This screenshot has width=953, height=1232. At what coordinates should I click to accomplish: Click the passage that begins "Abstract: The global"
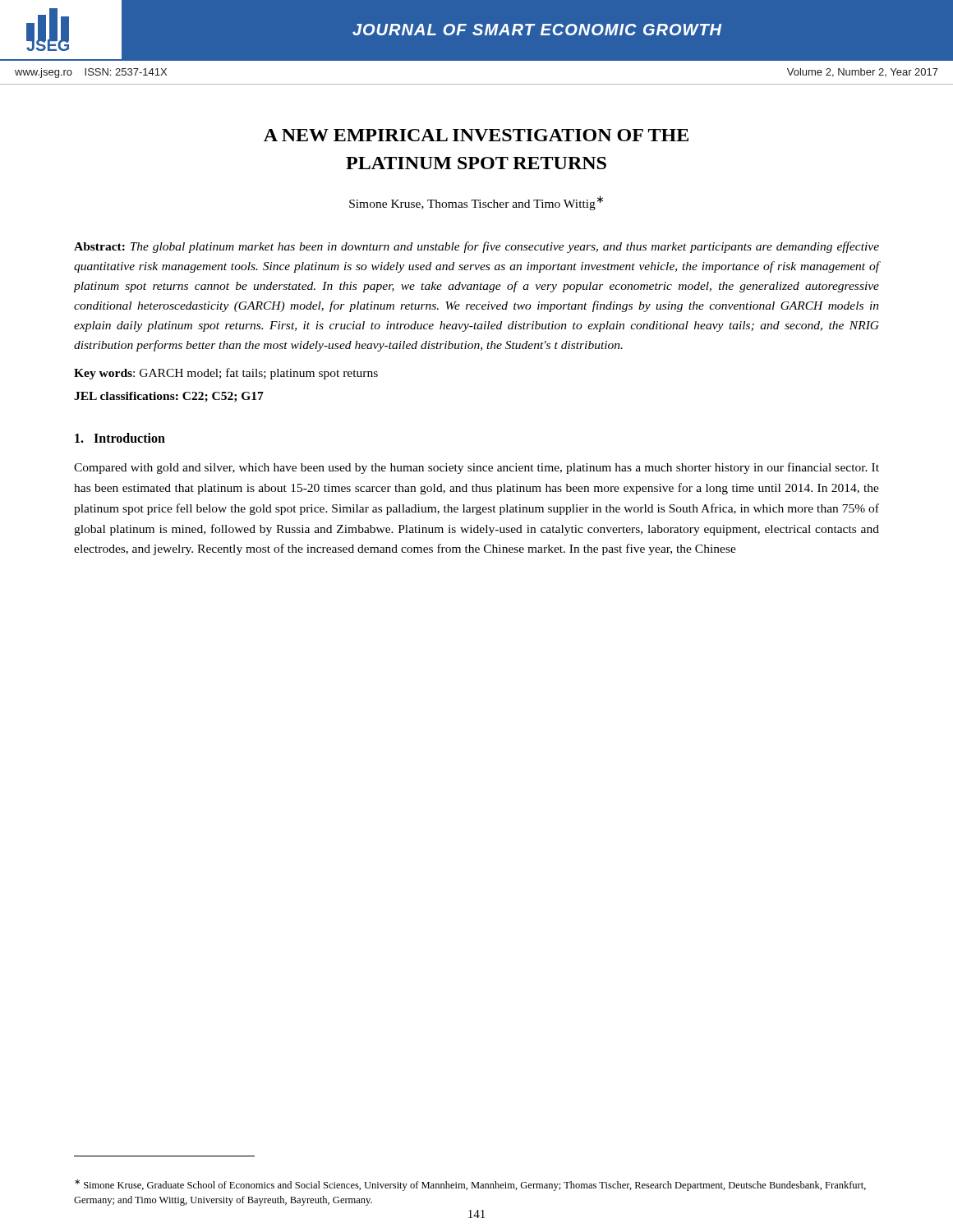pos(476,296)
